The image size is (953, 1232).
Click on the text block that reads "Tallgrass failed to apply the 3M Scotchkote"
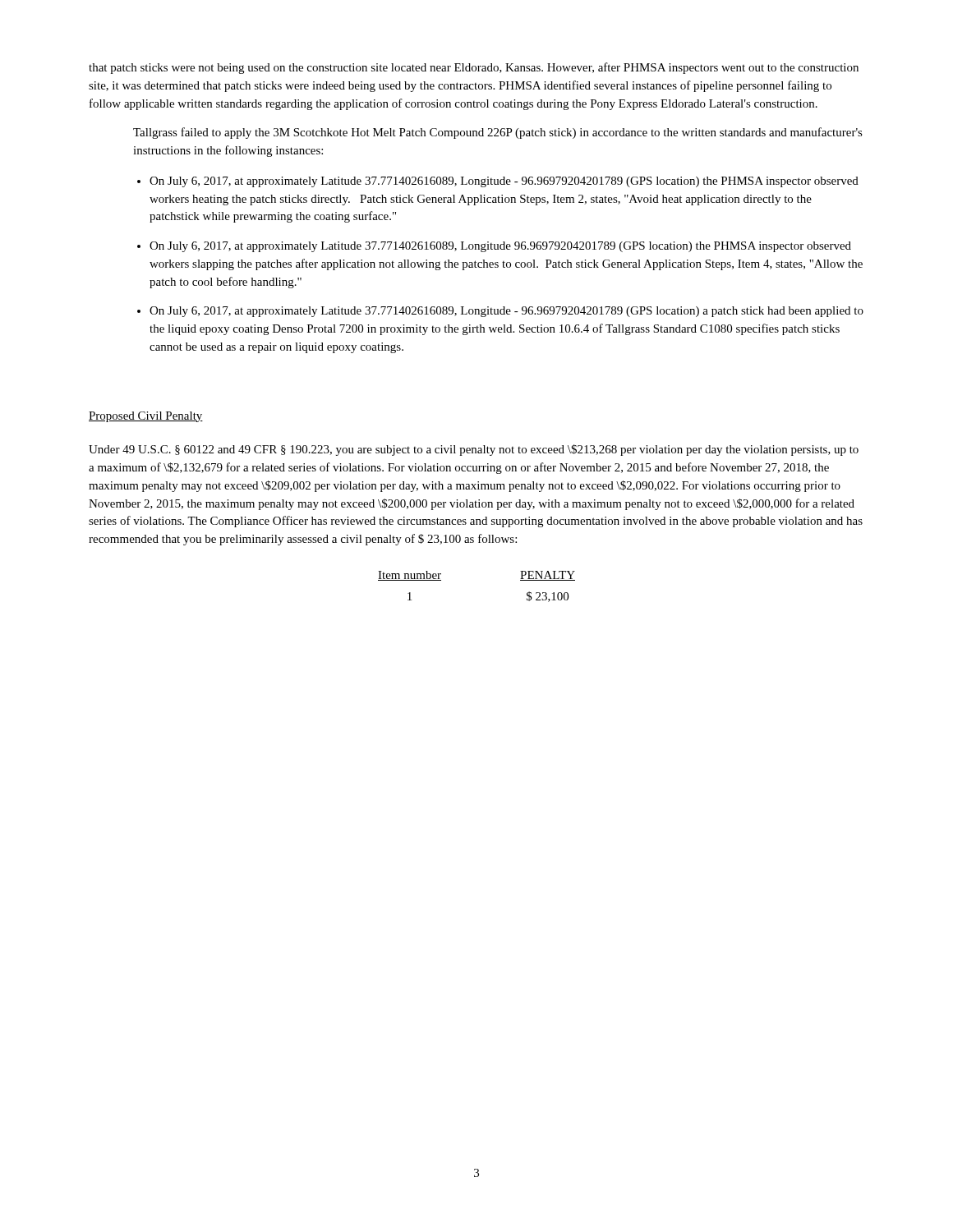click(x=498, y=141)
